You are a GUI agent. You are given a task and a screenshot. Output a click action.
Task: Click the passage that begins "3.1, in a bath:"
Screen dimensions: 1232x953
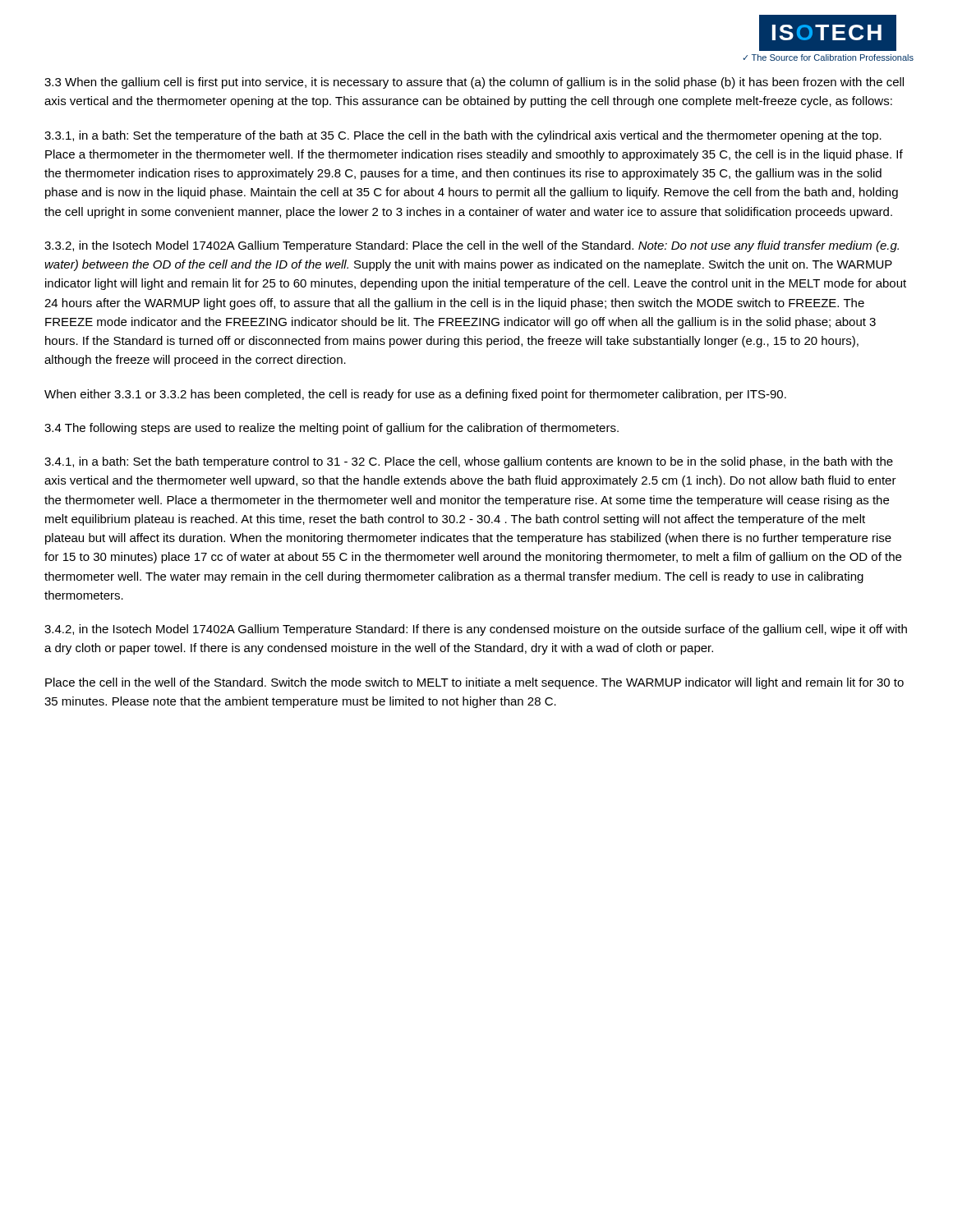(473, 173)
